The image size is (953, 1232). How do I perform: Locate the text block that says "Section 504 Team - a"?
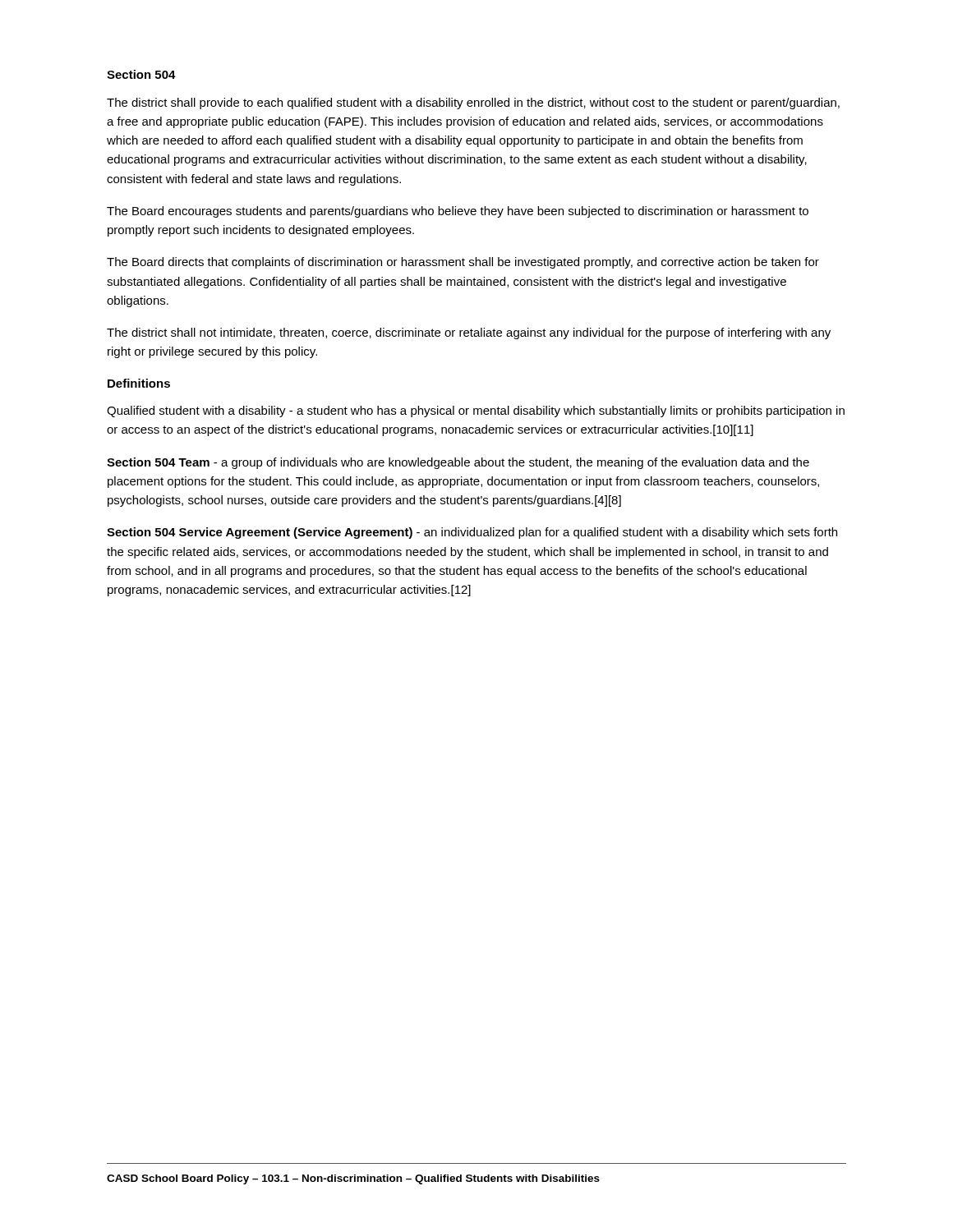coord(464,481)
